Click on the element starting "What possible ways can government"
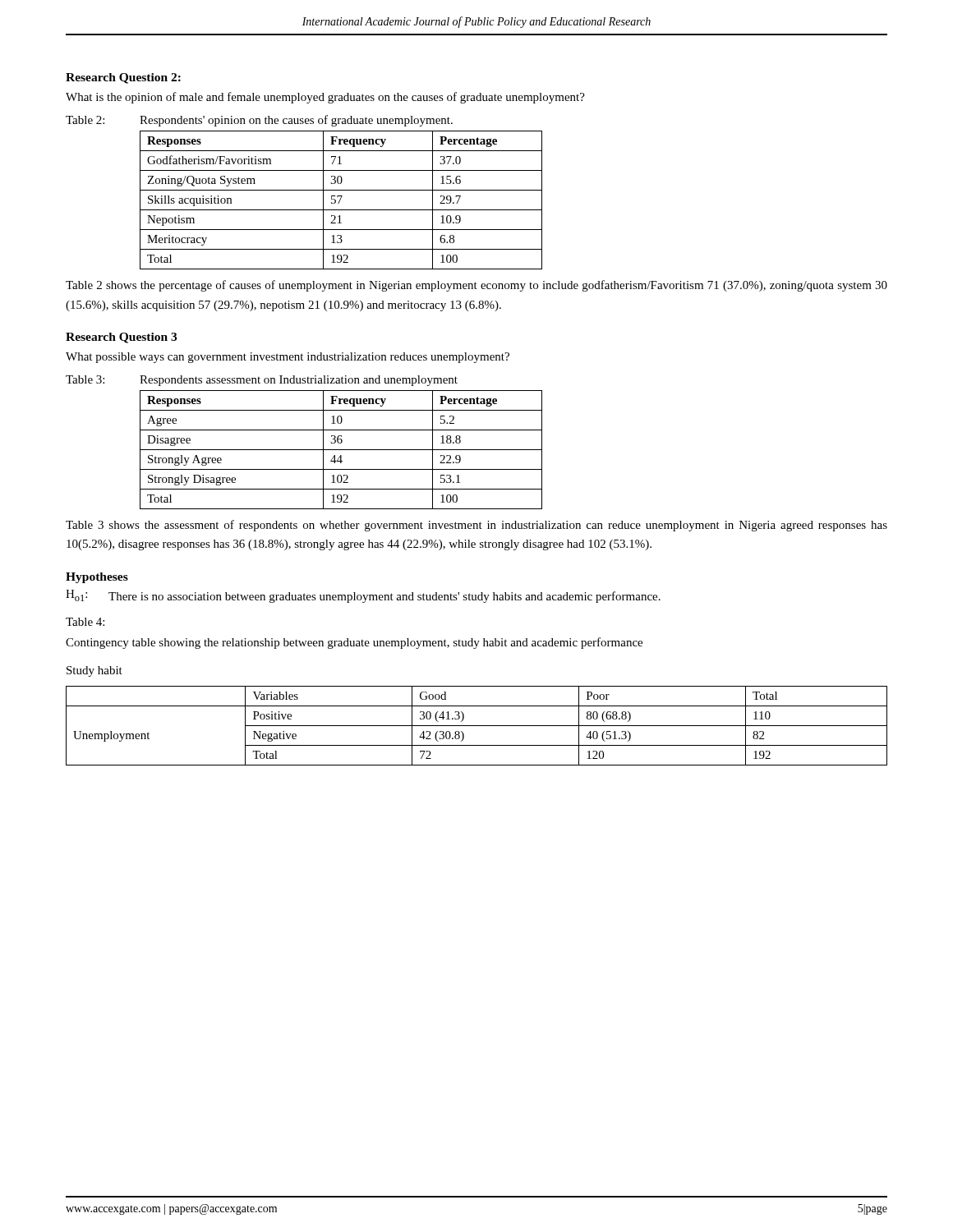 (x=288, y=356)
